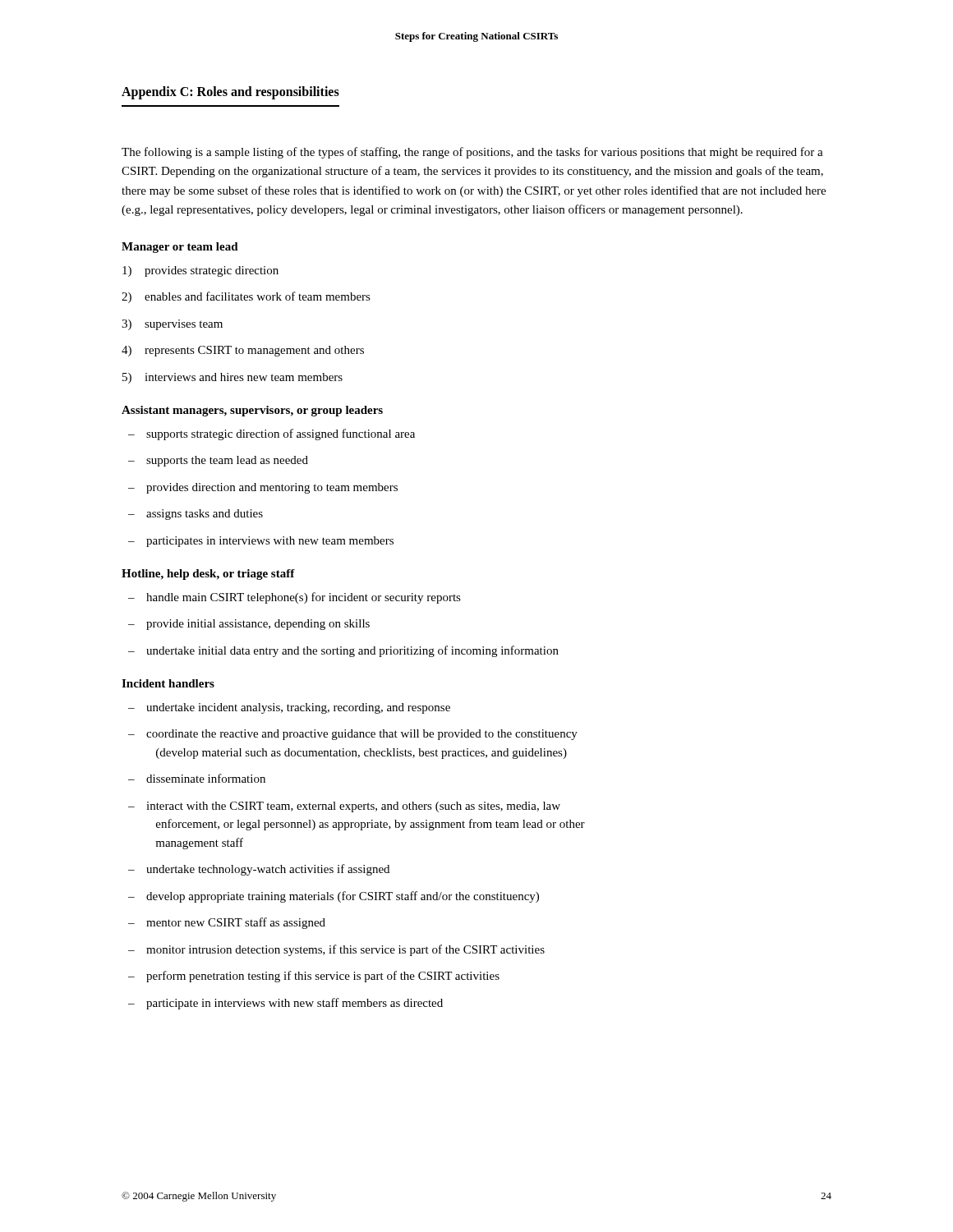The image size is (953, 1232).
Task: Where does it say "–disseminate information"?
Action: tap(197, 778)
